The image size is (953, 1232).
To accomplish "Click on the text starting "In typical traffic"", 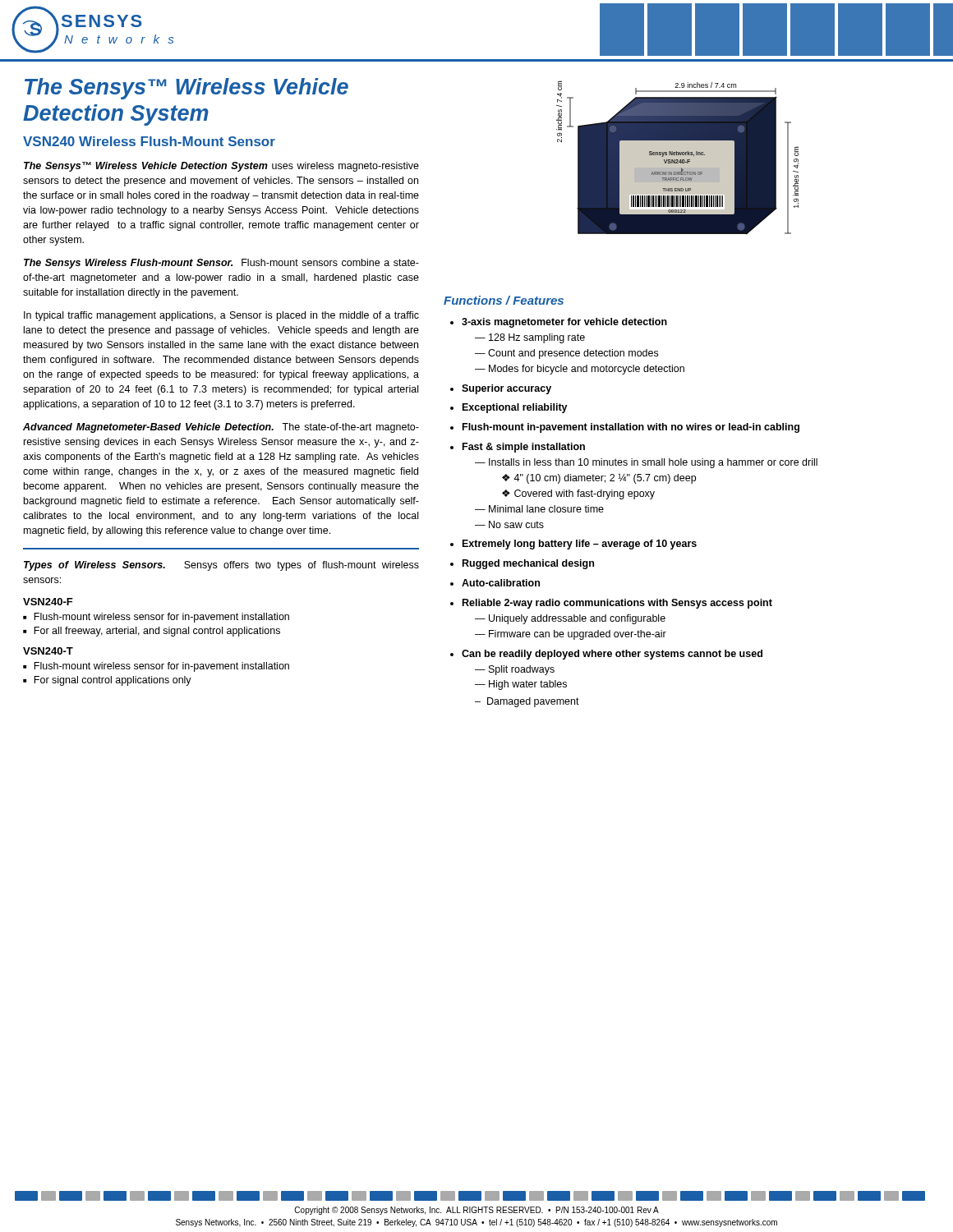I will pos(221,359).
